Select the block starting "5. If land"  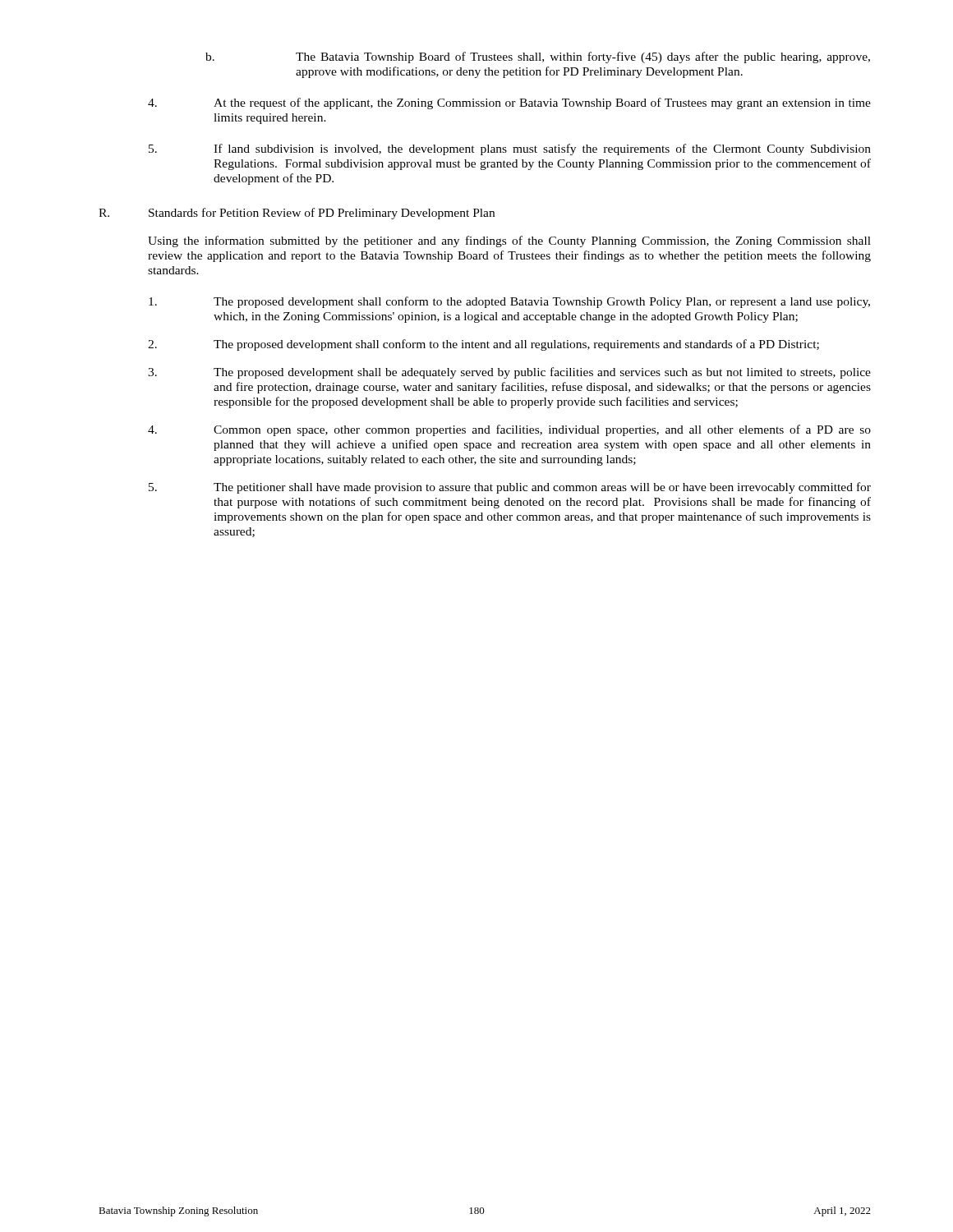(x=485, y=163)
